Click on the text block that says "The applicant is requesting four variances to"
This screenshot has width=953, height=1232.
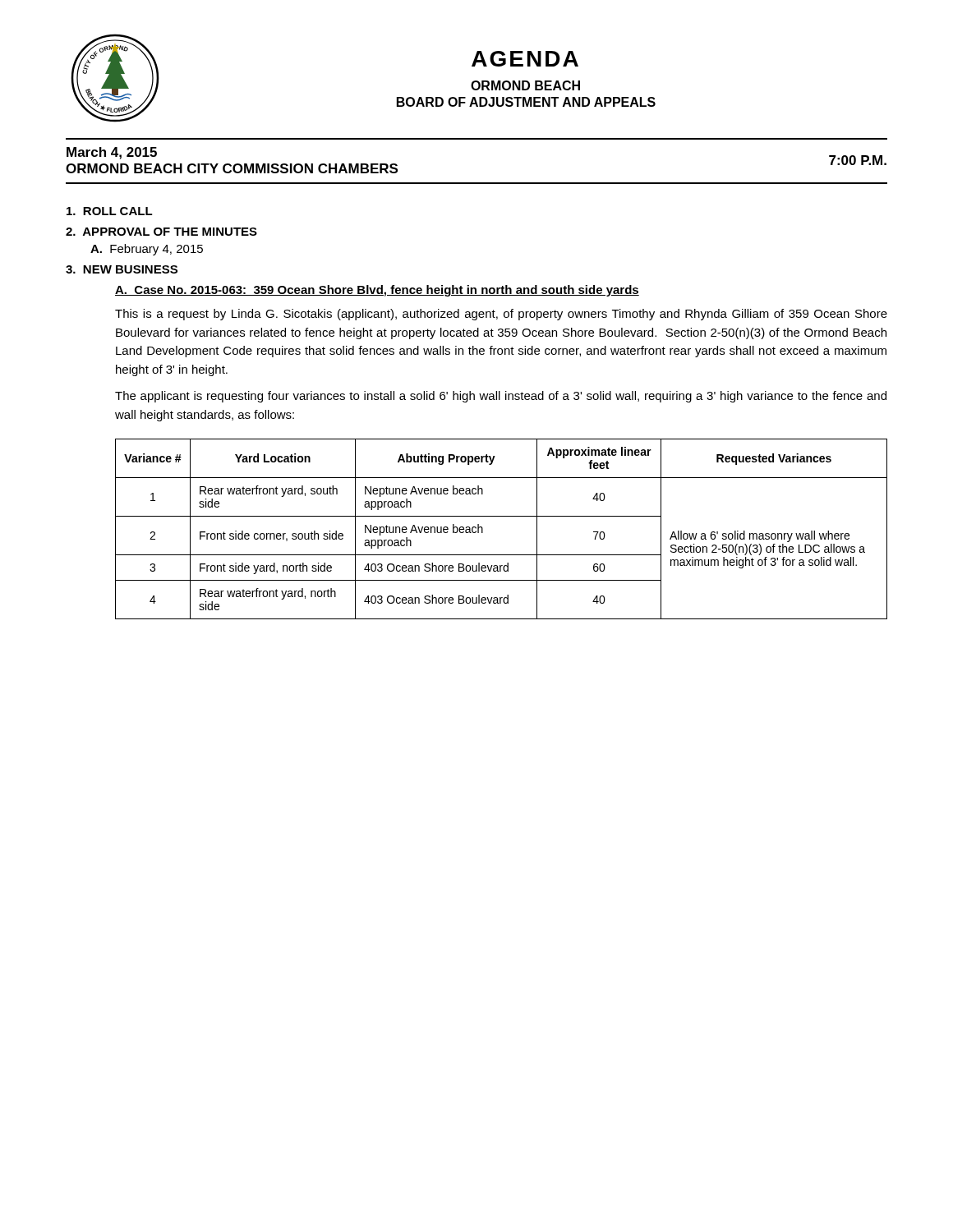point(501,405)
